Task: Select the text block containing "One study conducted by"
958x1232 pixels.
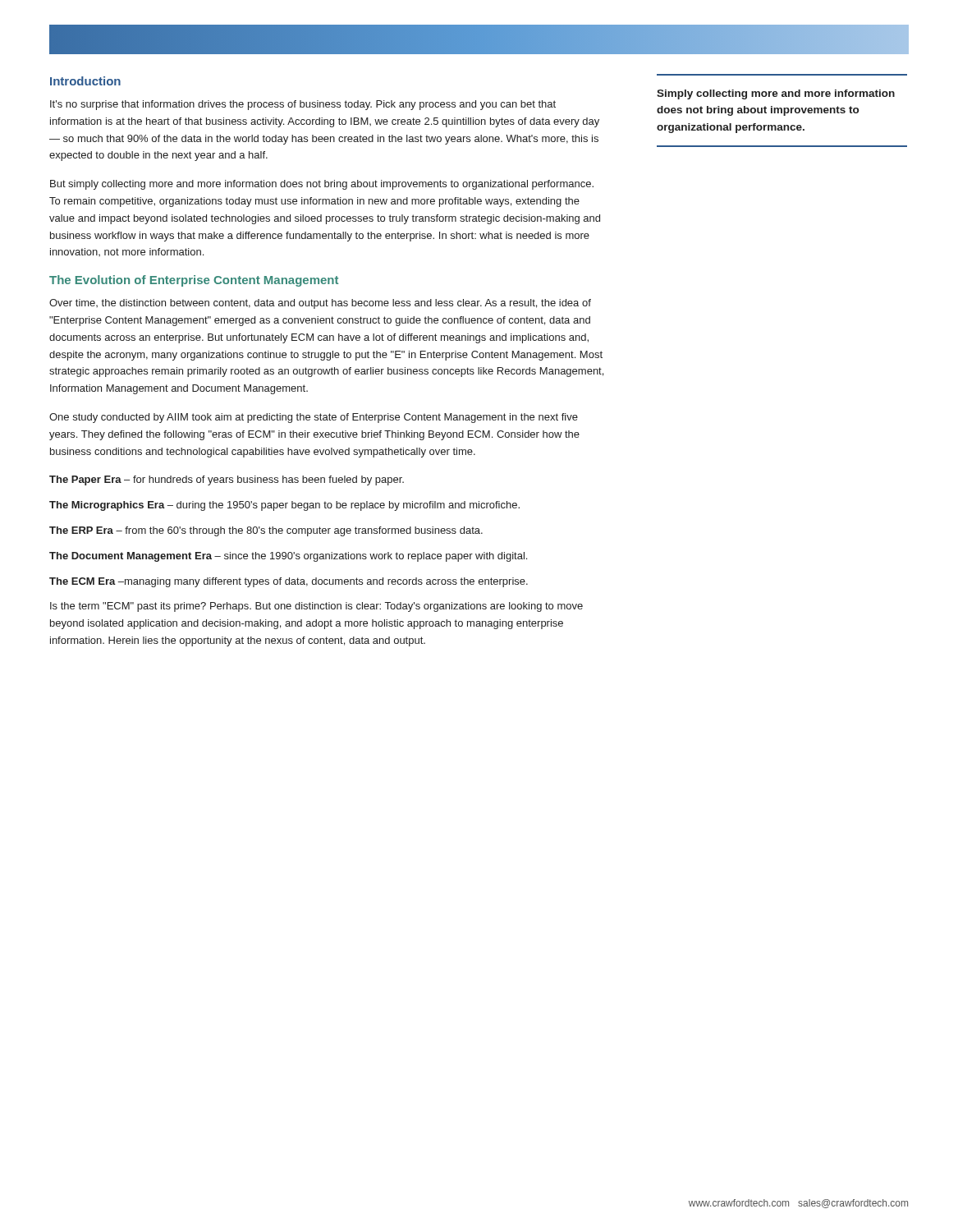Action: click(x=314, y=434)
